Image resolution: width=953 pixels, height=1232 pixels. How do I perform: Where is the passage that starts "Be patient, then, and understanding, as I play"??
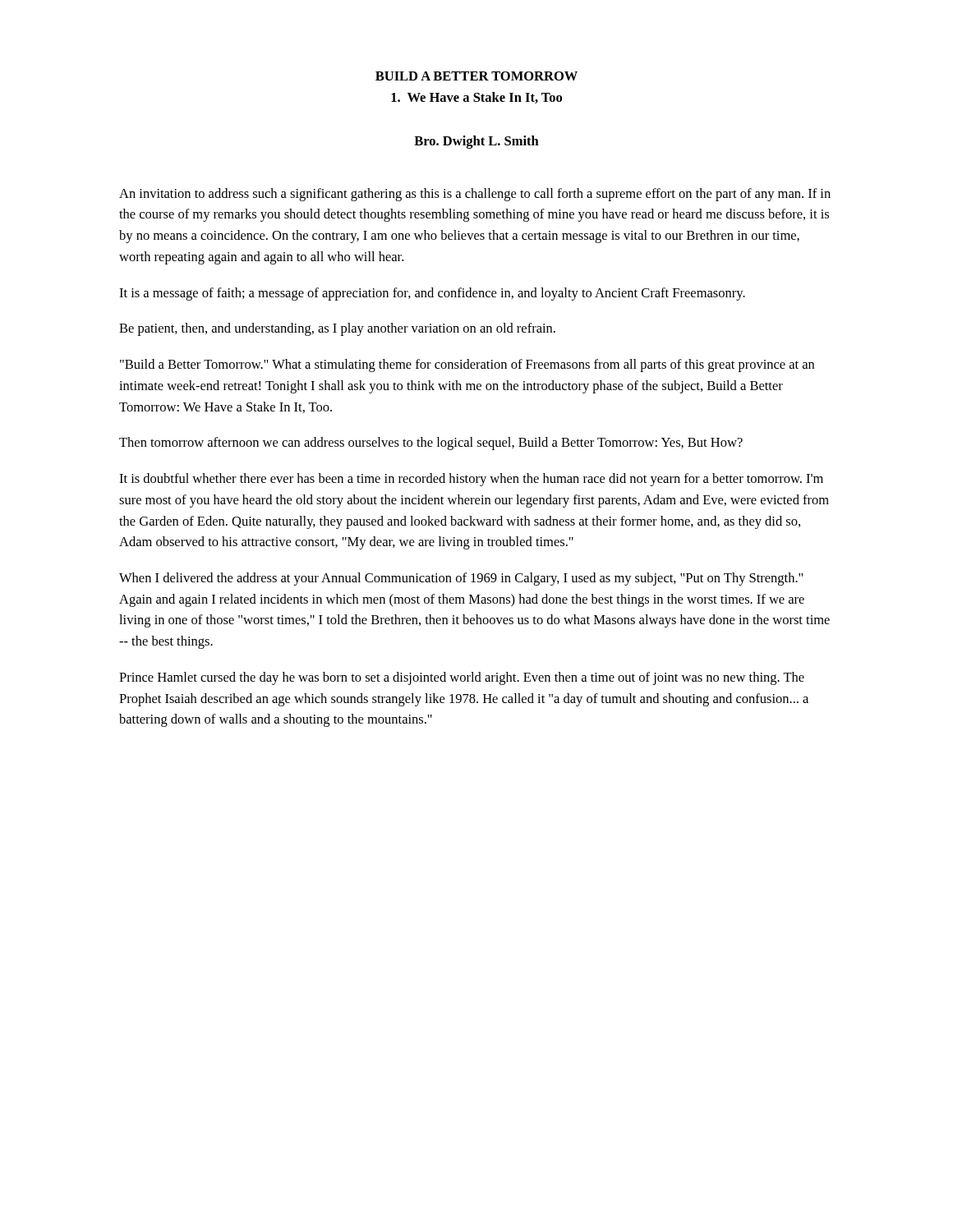coord(338,328)
